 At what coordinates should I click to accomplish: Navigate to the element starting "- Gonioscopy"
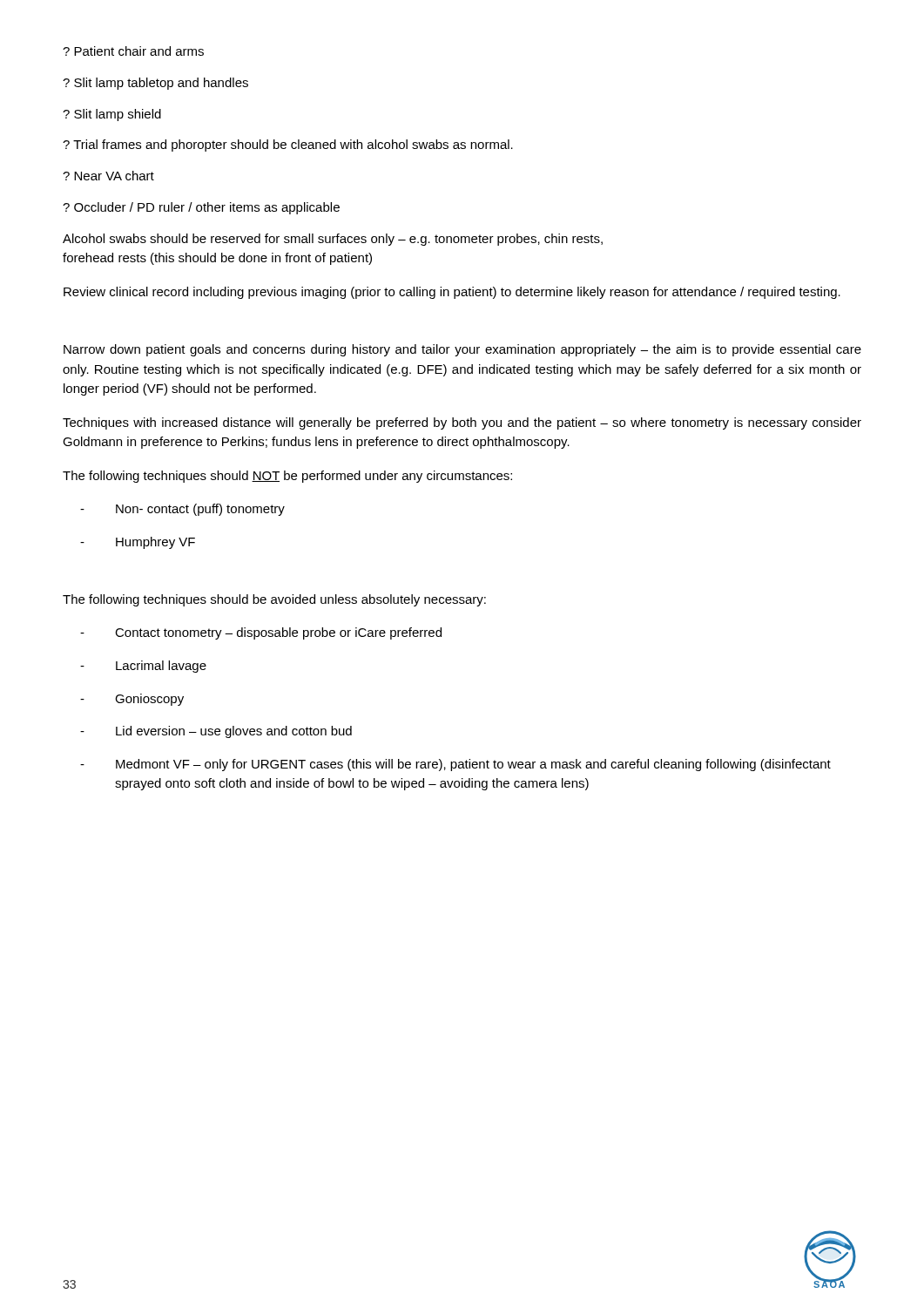(x=132, y=700)
